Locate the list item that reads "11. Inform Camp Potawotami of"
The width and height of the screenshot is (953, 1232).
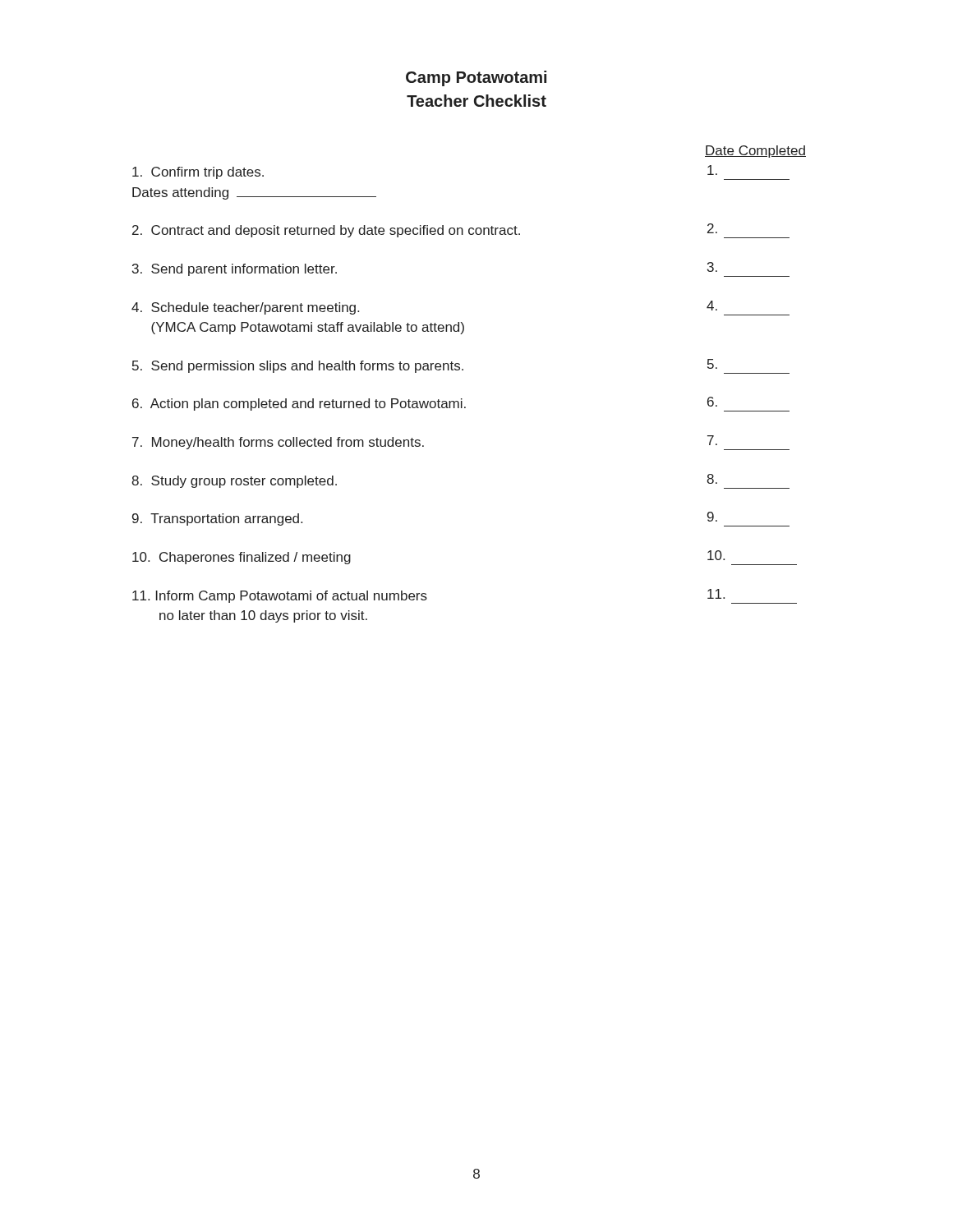[x=292, y=596]
